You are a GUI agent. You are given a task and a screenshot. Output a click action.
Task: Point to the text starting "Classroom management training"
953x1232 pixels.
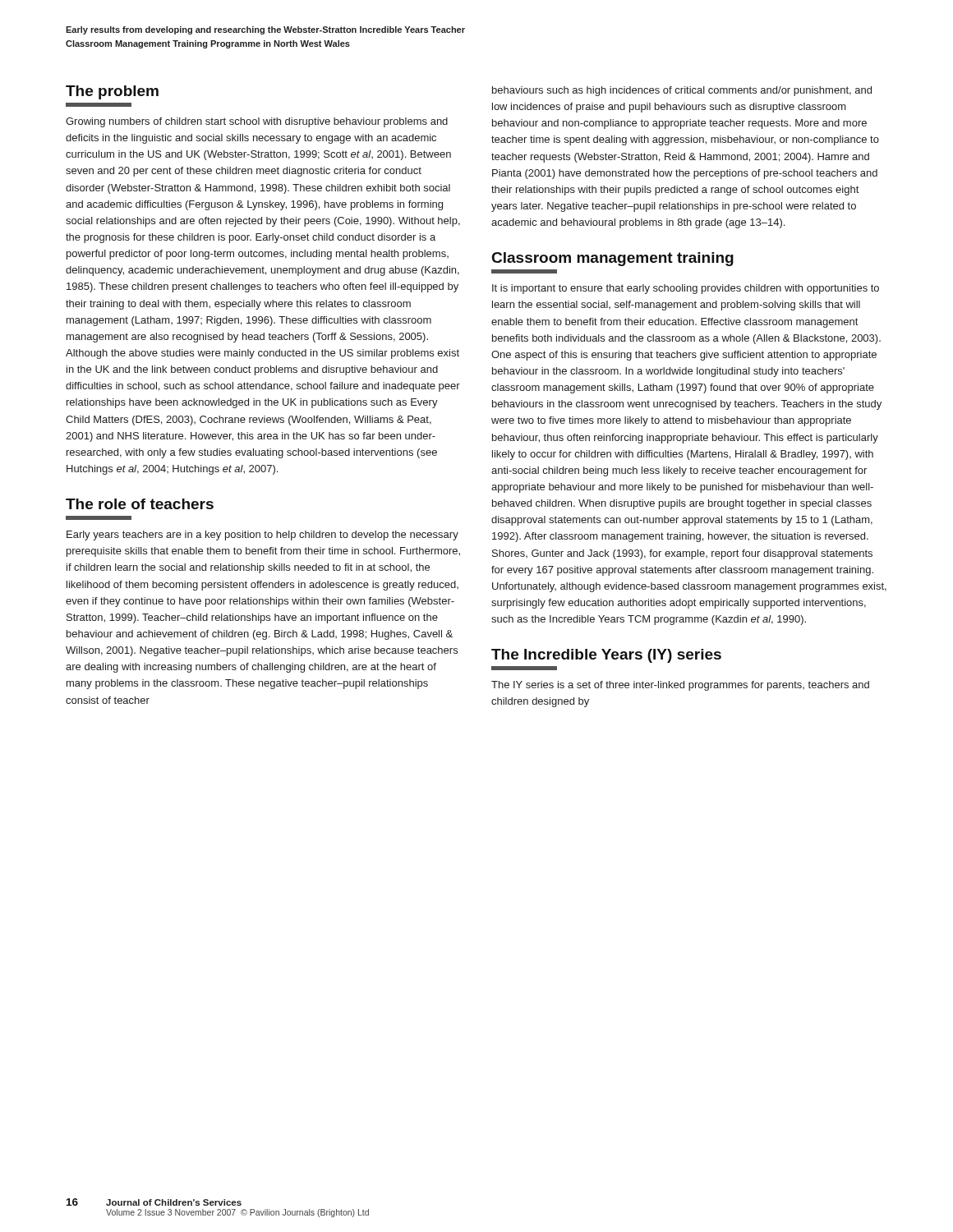point(689,261)
